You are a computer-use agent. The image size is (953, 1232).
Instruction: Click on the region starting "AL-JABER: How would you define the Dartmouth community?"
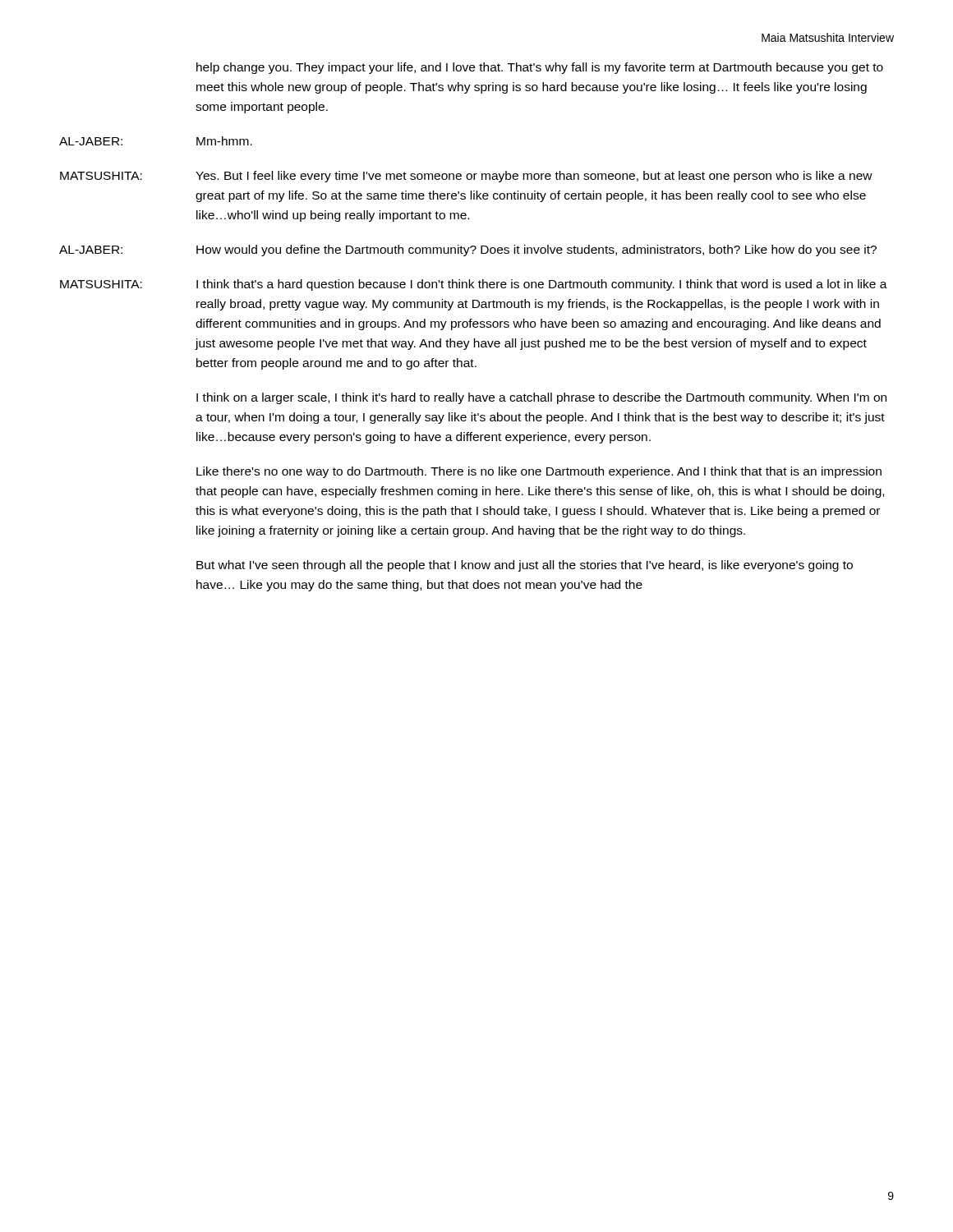click(476, 250)
